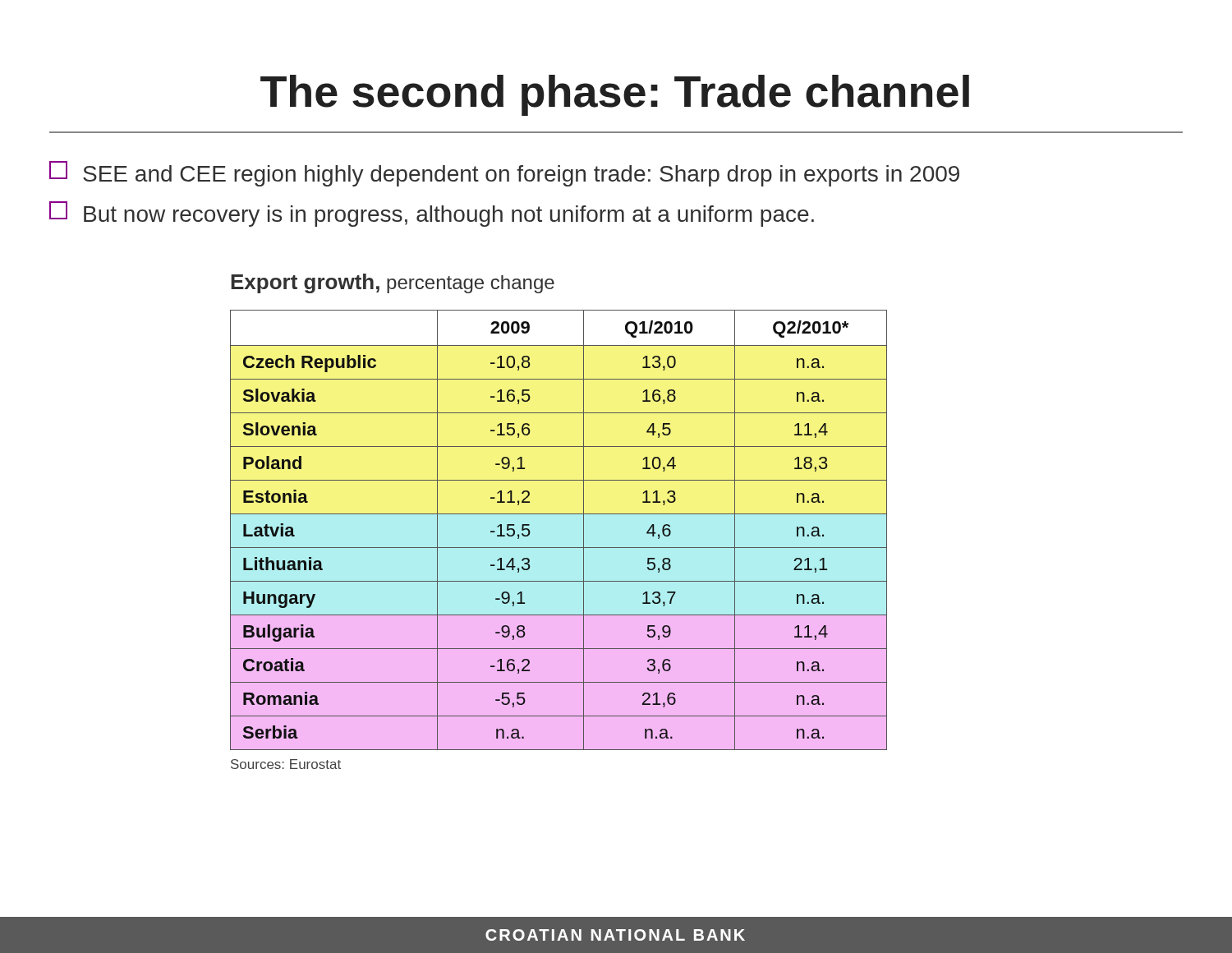Locate the table with the text "Czech Republic"

tap(583, 530)
